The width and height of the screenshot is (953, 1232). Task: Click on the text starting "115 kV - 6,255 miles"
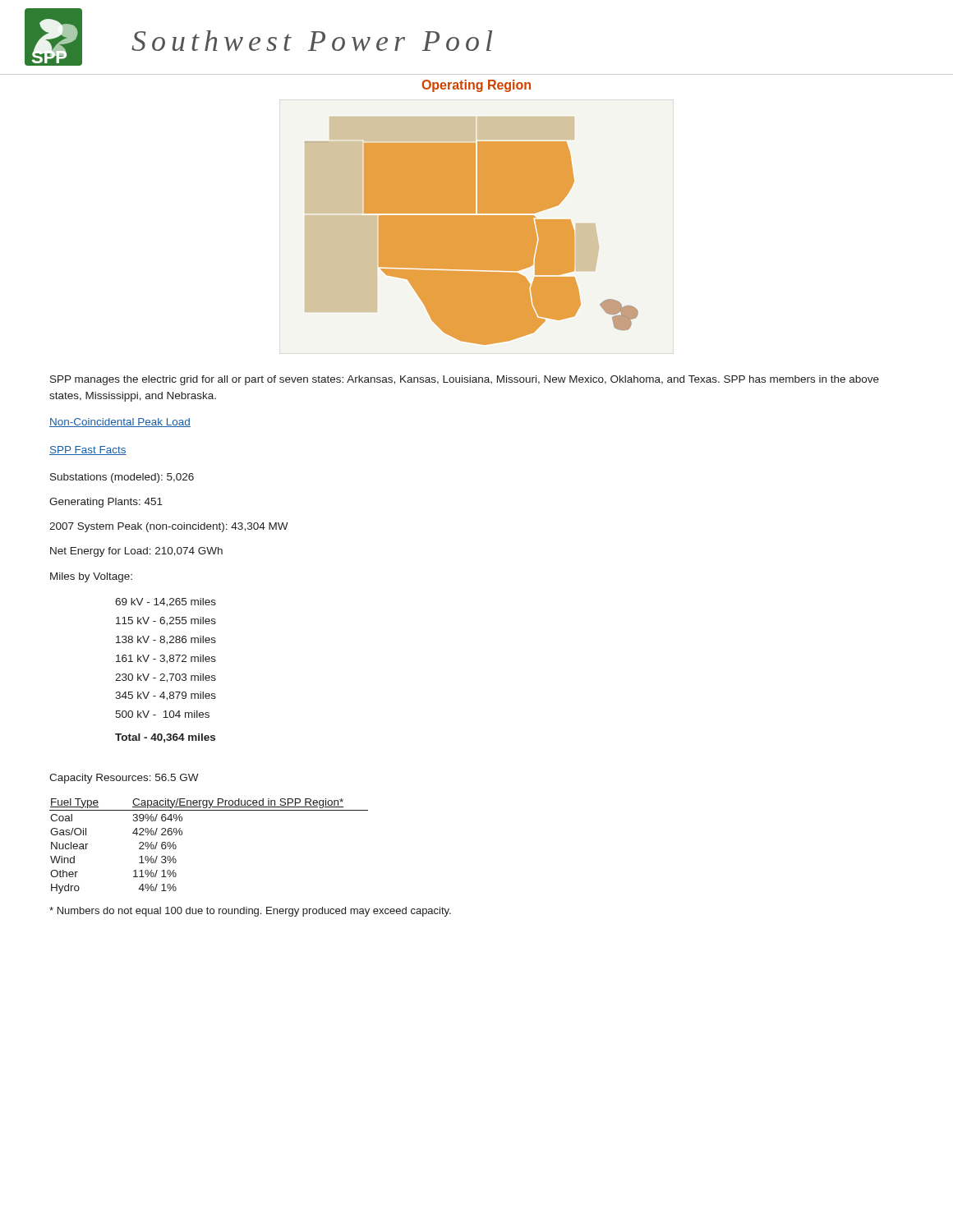click(x=166, y=620)
